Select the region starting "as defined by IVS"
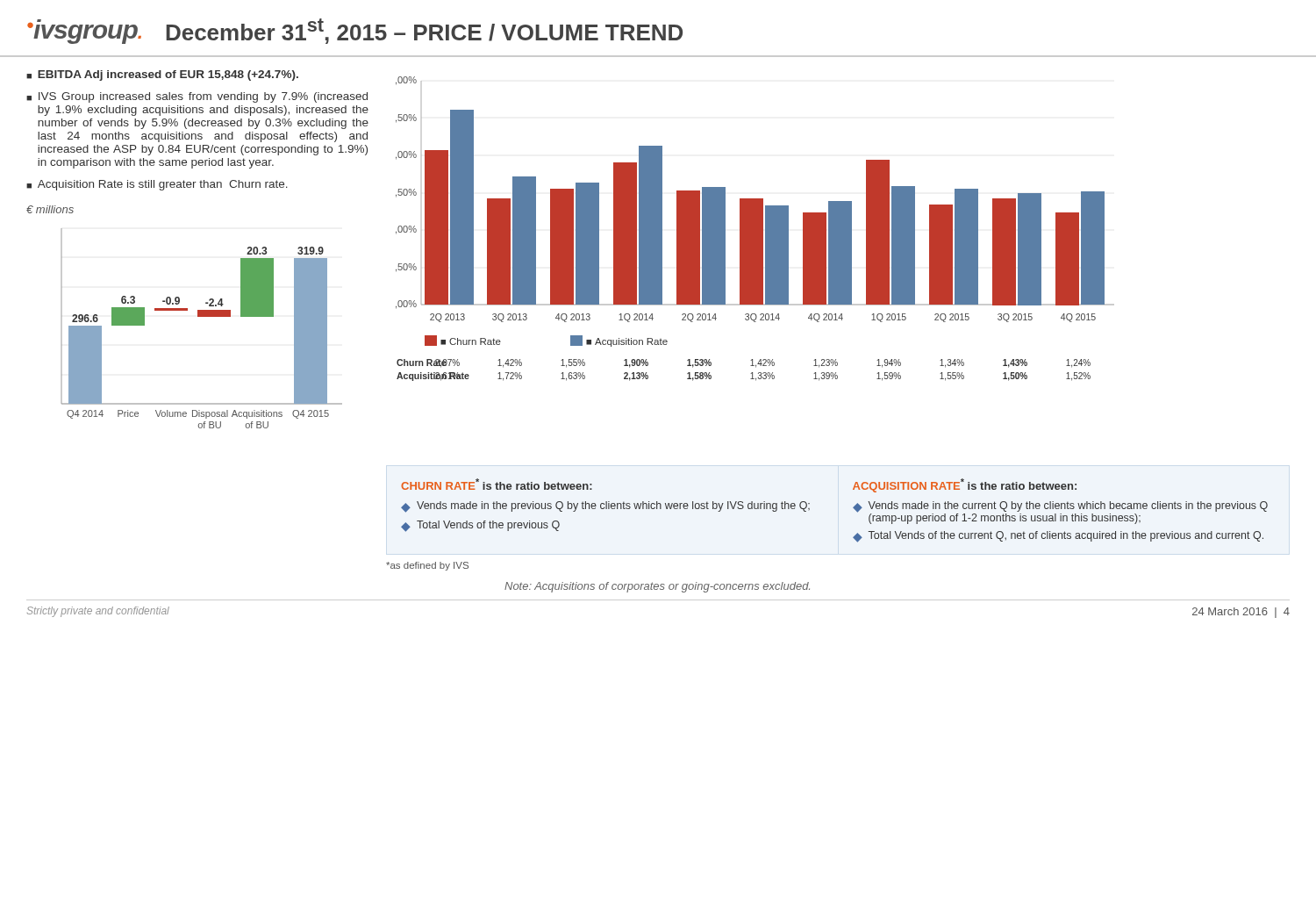 pyautogui.click(x=428, y=565)
